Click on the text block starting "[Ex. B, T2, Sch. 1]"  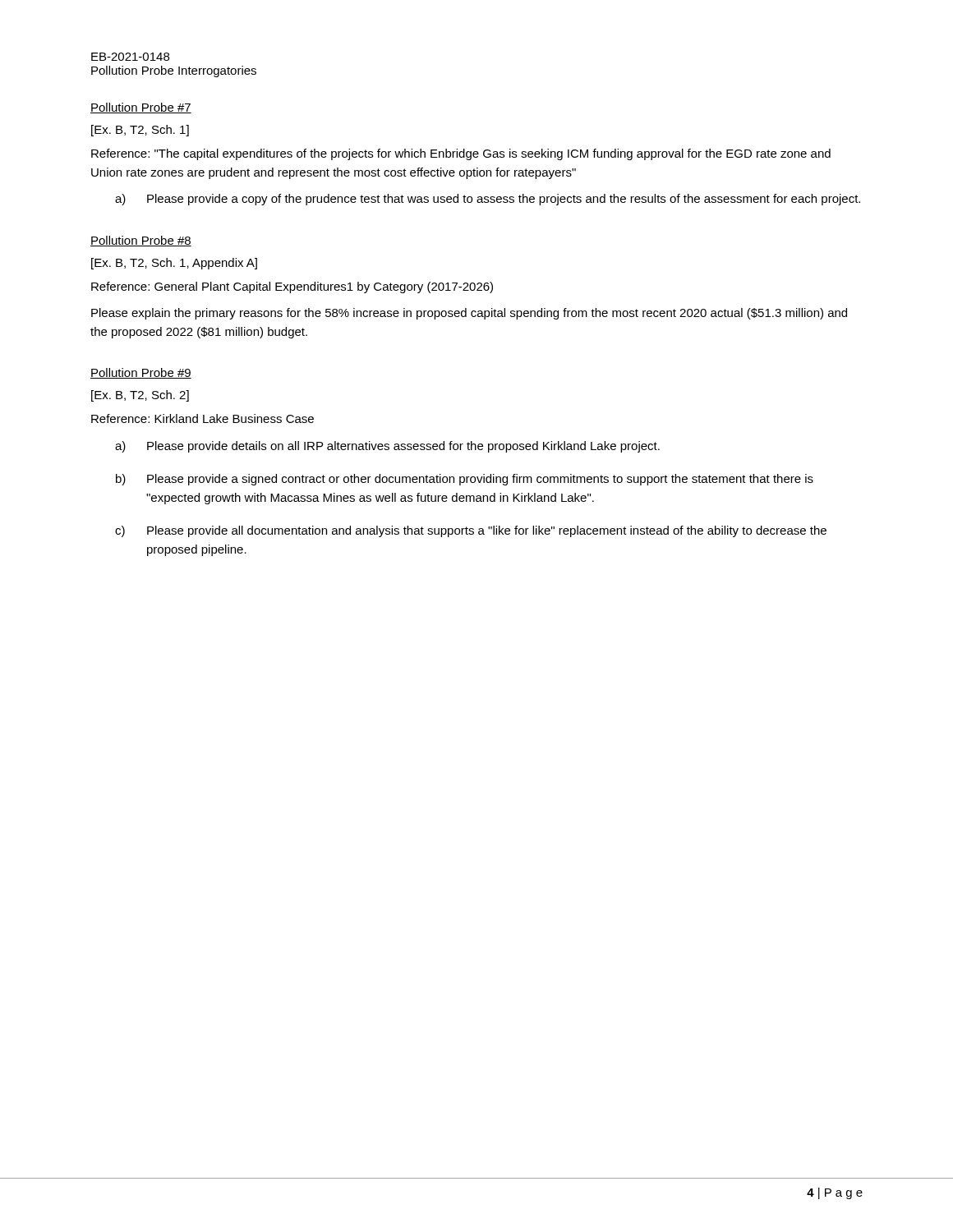coord(140,129)
